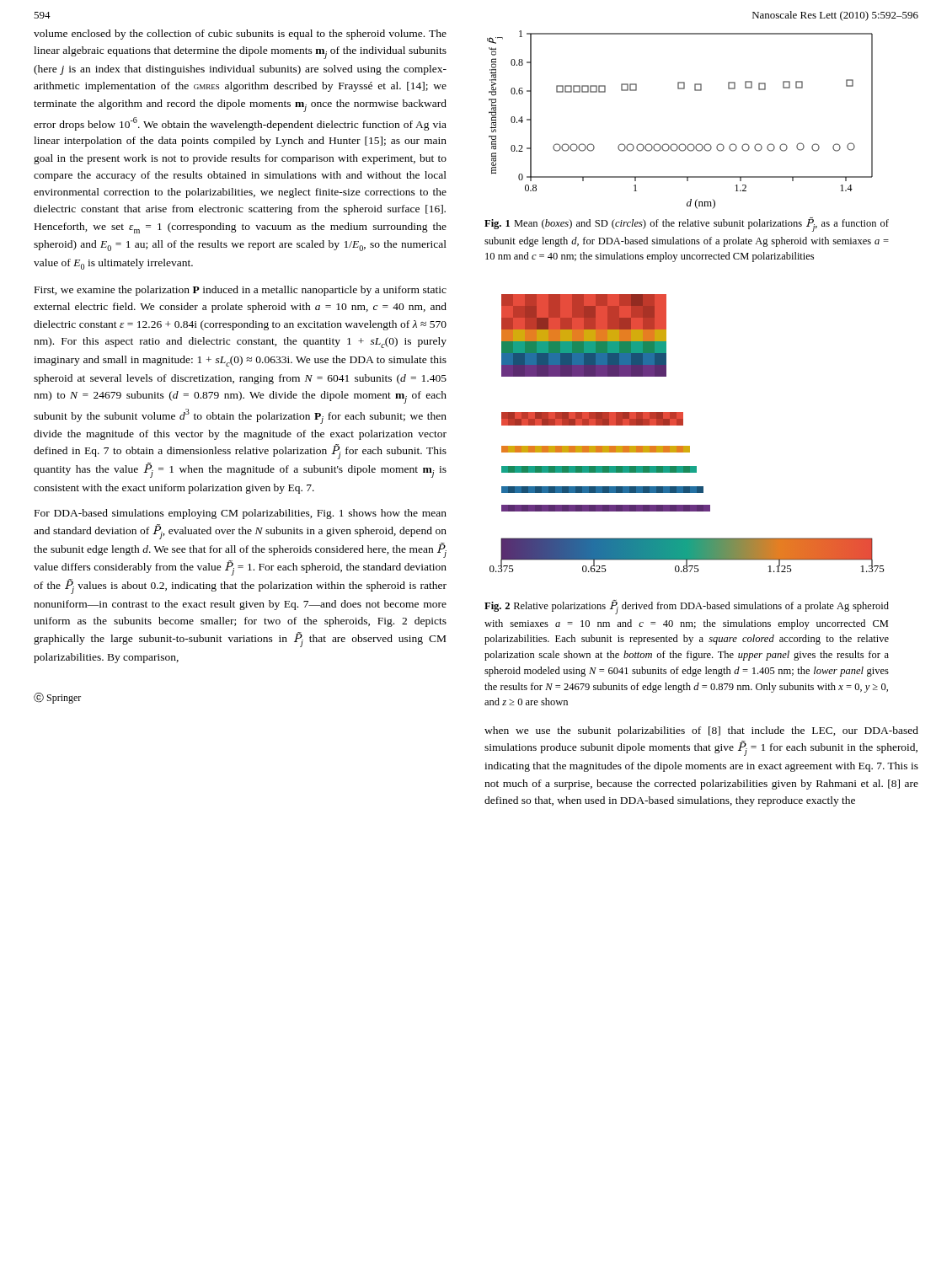Locate the illustration
Screen dimensions: 1264x952
[x=687, y=437]
